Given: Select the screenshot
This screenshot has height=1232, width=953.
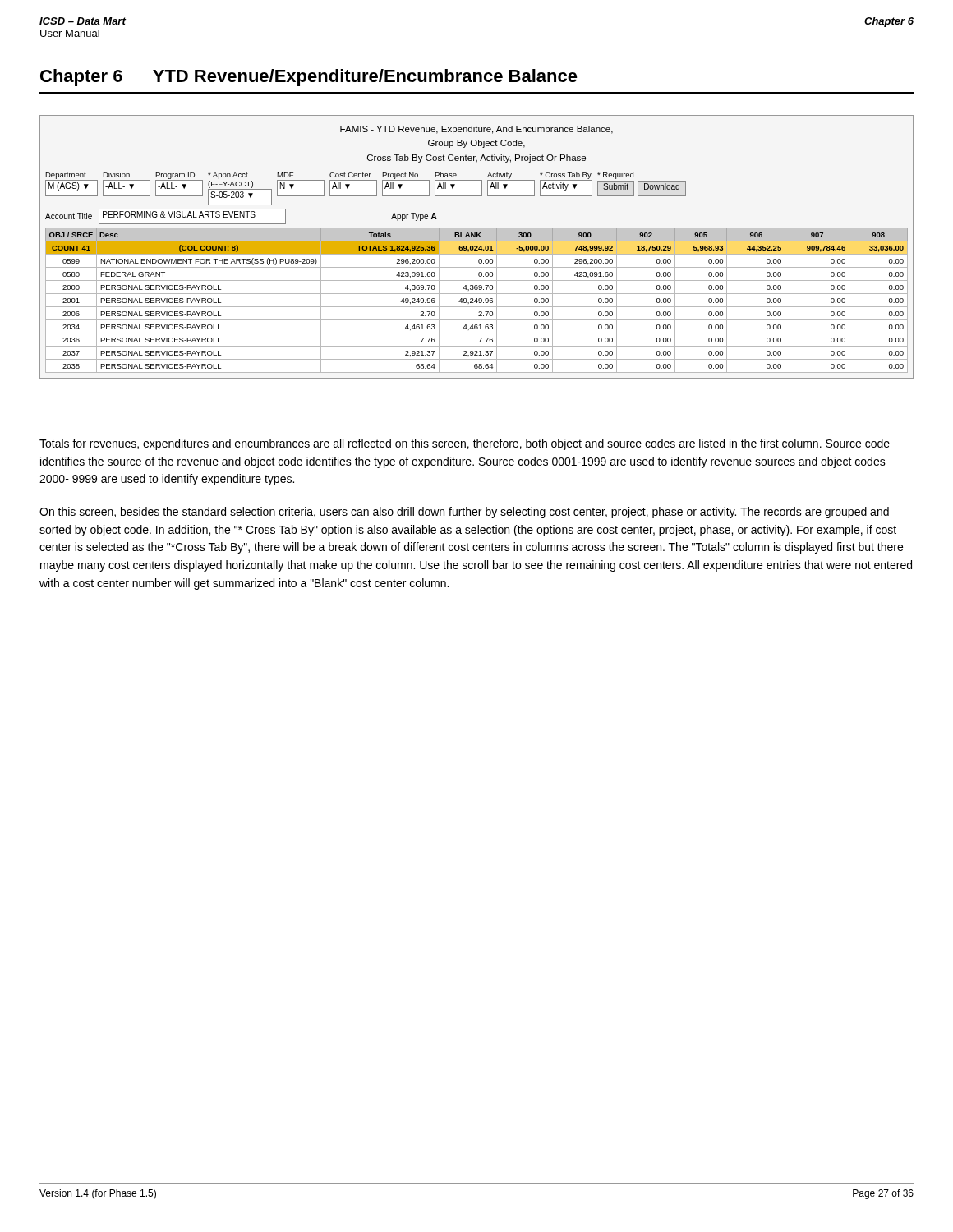Looking at the screenshot, I should click(x=476, y=247).
